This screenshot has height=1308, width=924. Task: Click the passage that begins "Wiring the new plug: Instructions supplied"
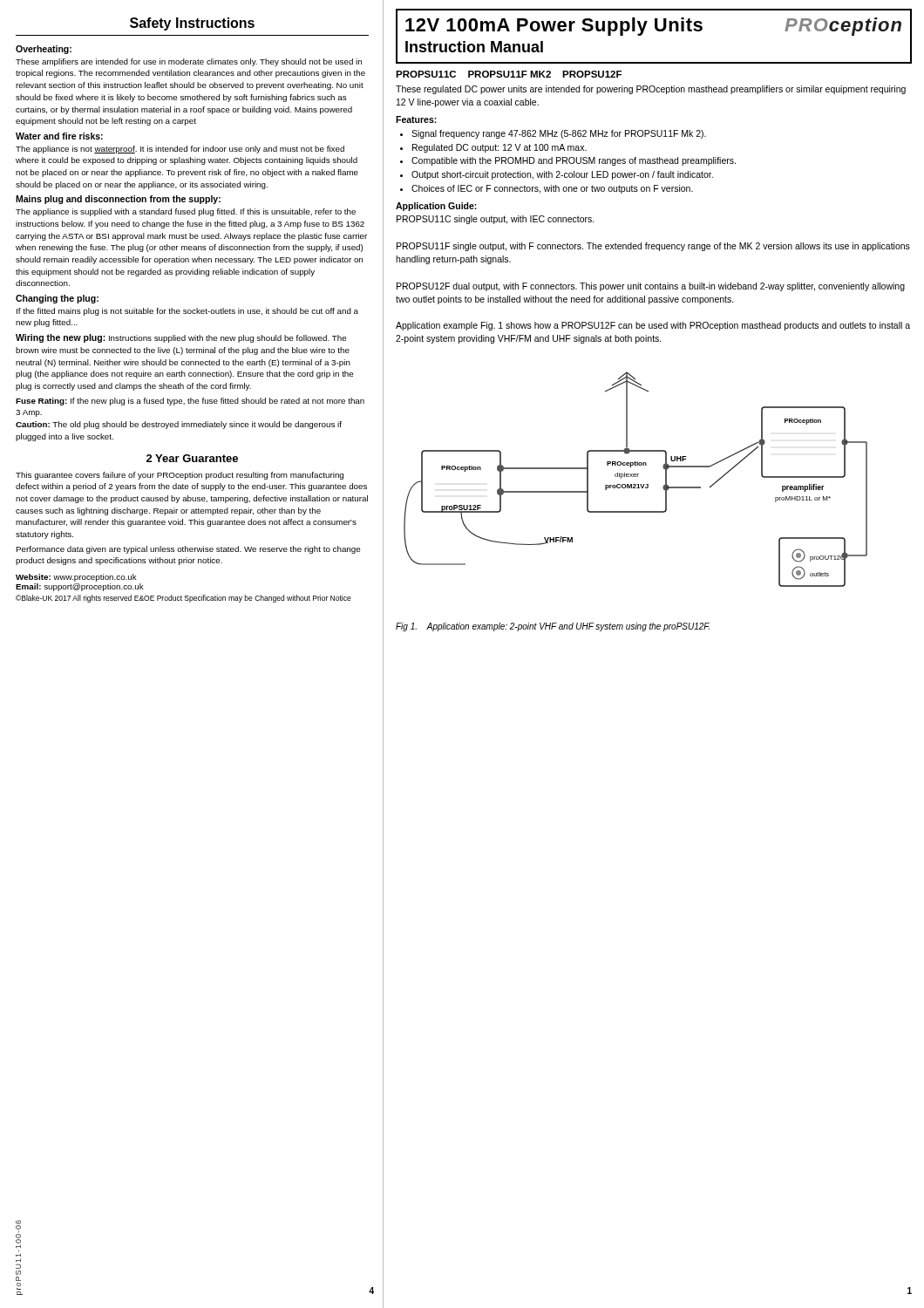185,362
